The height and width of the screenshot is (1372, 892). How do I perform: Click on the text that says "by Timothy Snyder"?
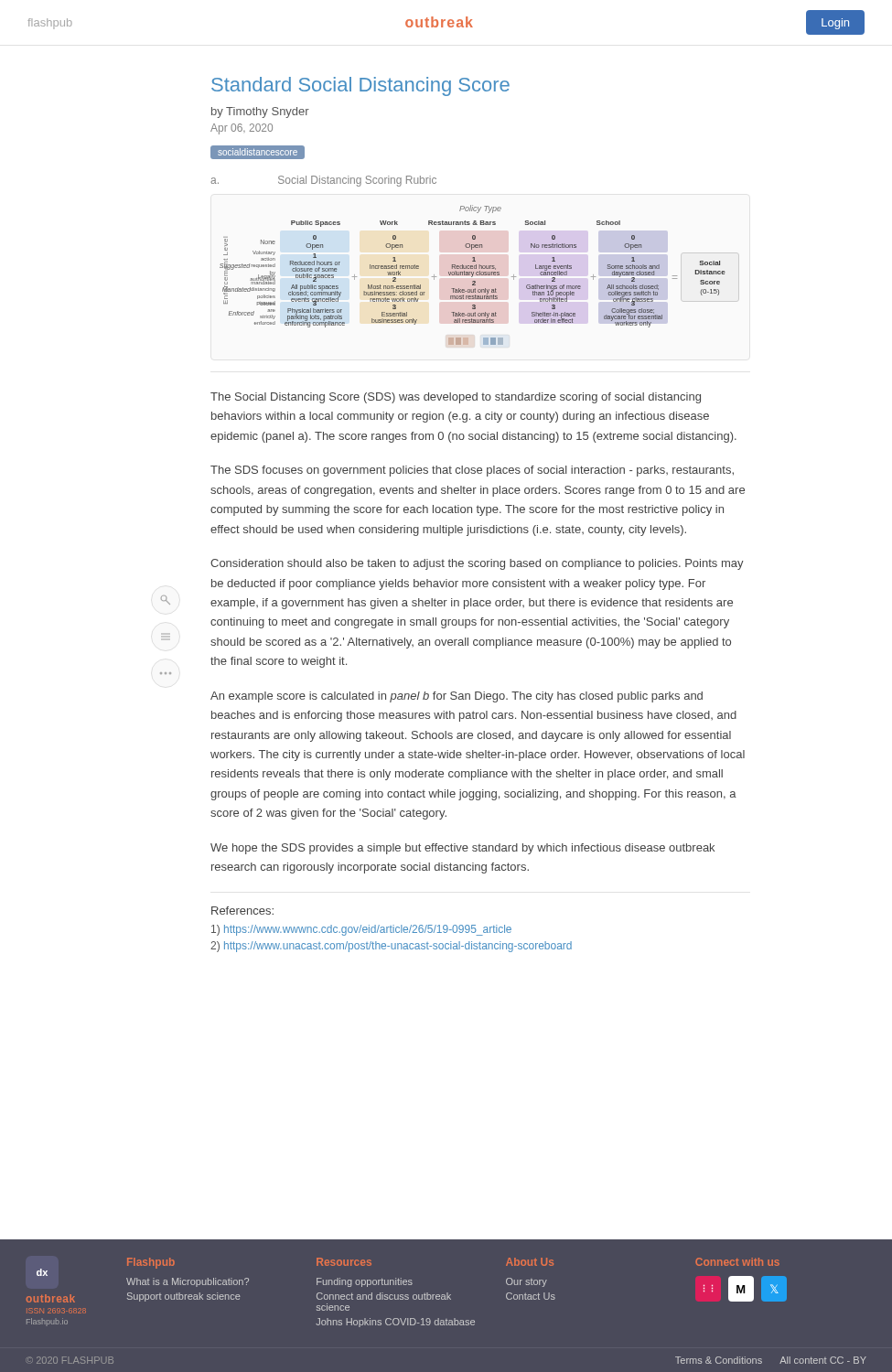[260, 111]
